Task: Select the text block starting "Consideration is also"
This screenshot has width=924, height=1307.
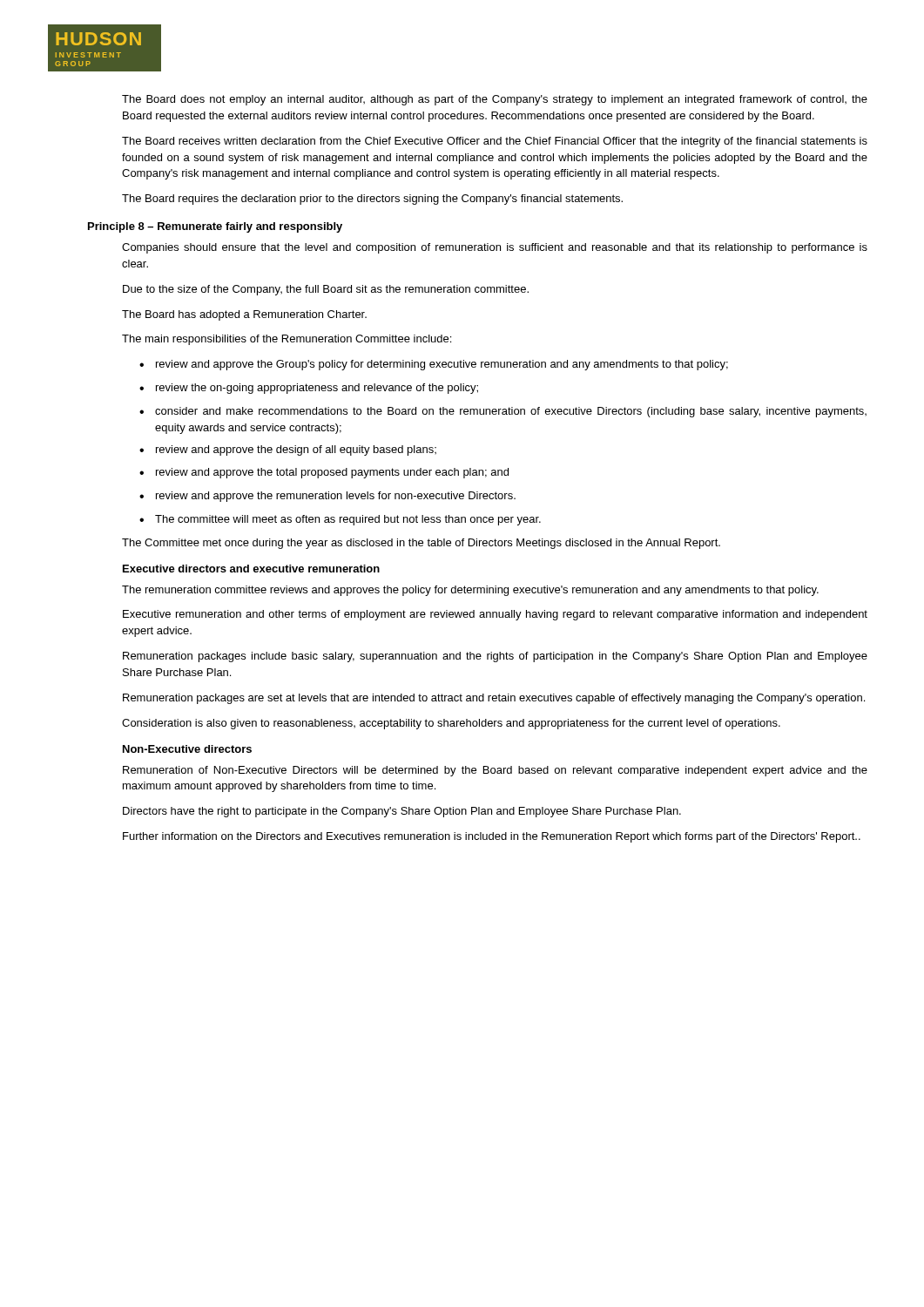Action: [x=451, y=723]
